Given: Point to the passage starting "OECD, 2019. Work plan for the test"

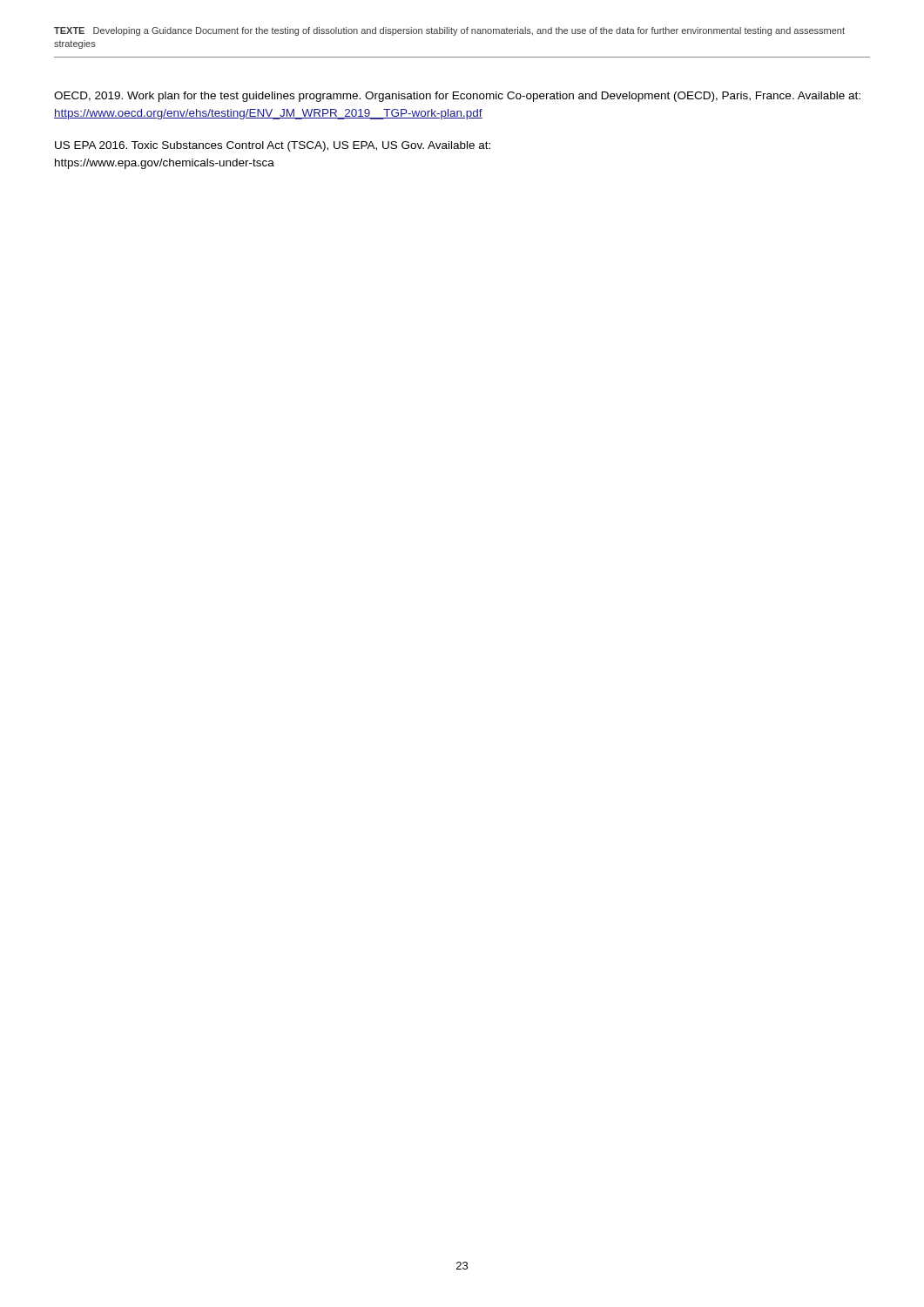Looking at the screenshot, I should pyautogui.click(x=458, y=104).
